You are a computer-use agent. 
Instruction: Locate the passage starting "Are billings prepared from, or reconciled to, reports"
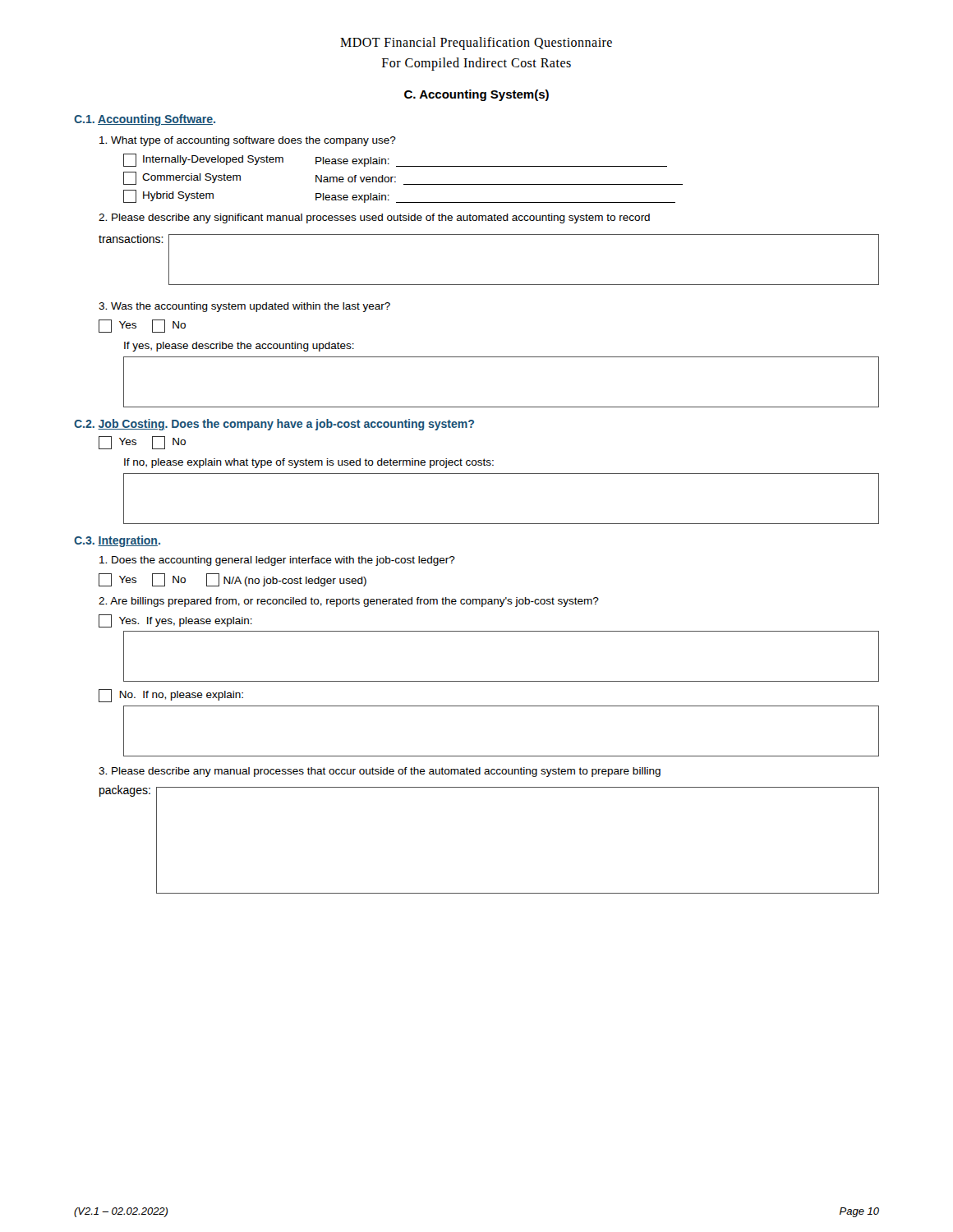(x=349, y=601)
